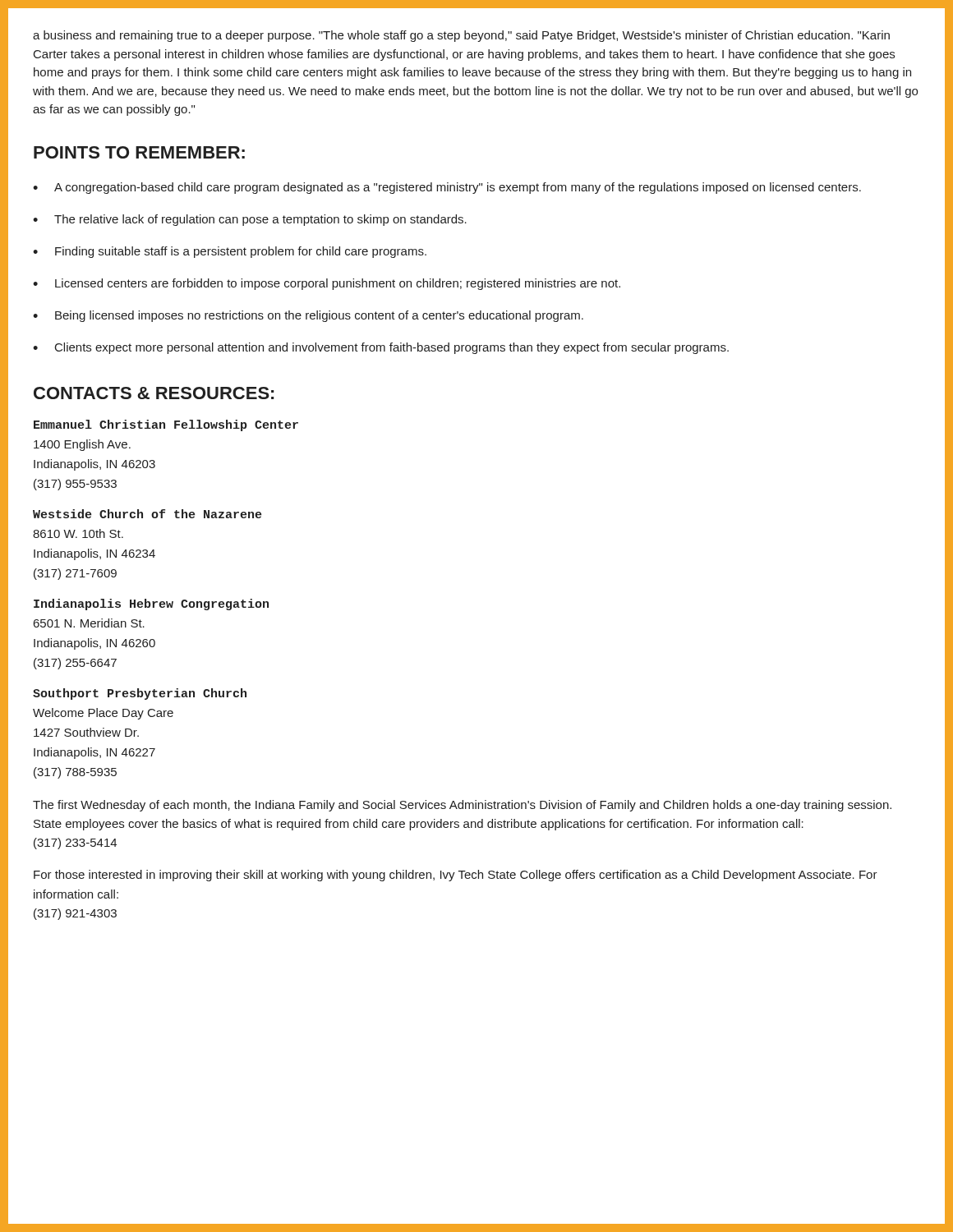Click the passage that begins "Indianapolis Hebrew Congregation 6501"
This screenshot has height=1232, width=953.
pos(151,605)
